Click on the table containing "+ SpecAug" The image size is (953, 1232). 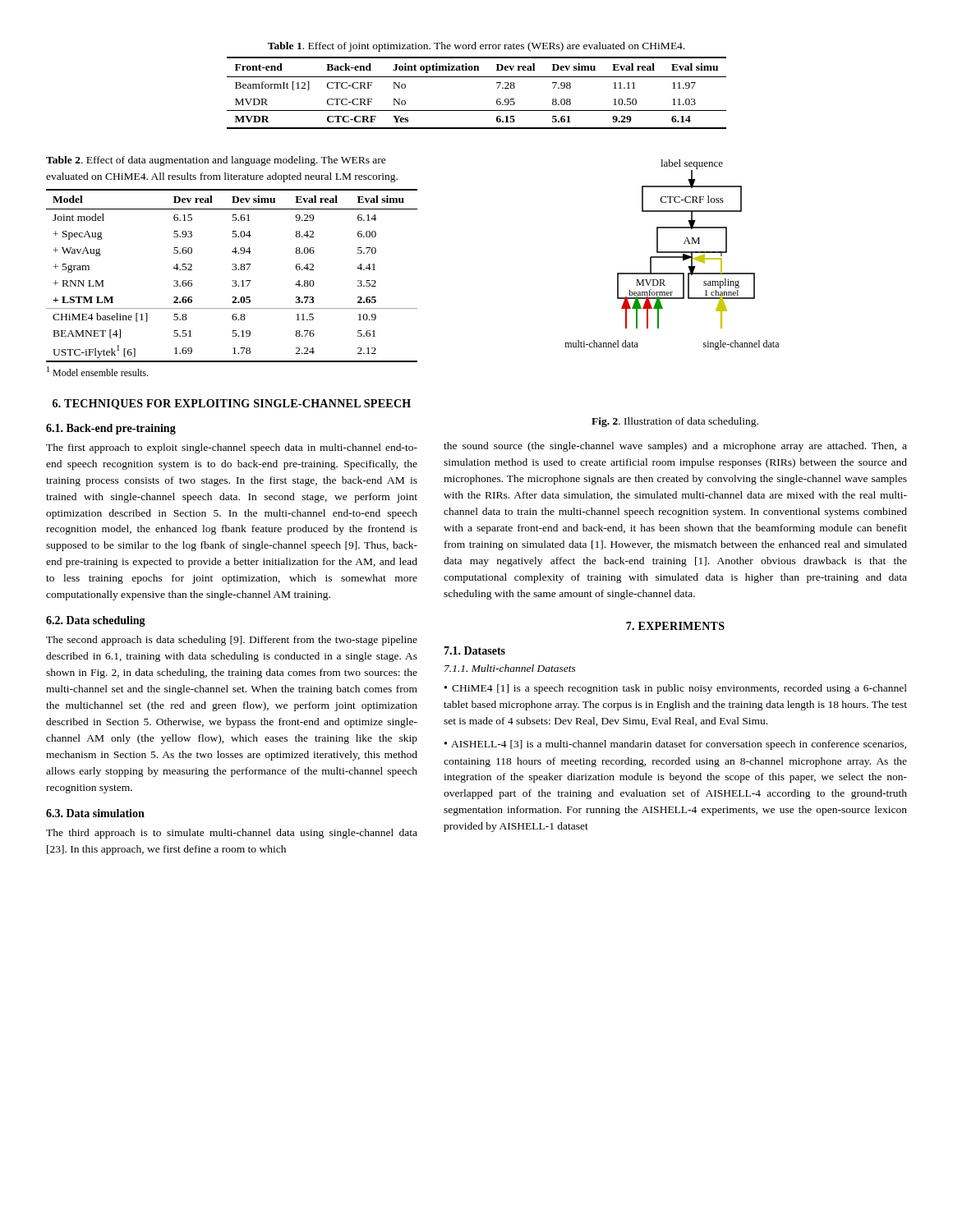pos(232,275)
